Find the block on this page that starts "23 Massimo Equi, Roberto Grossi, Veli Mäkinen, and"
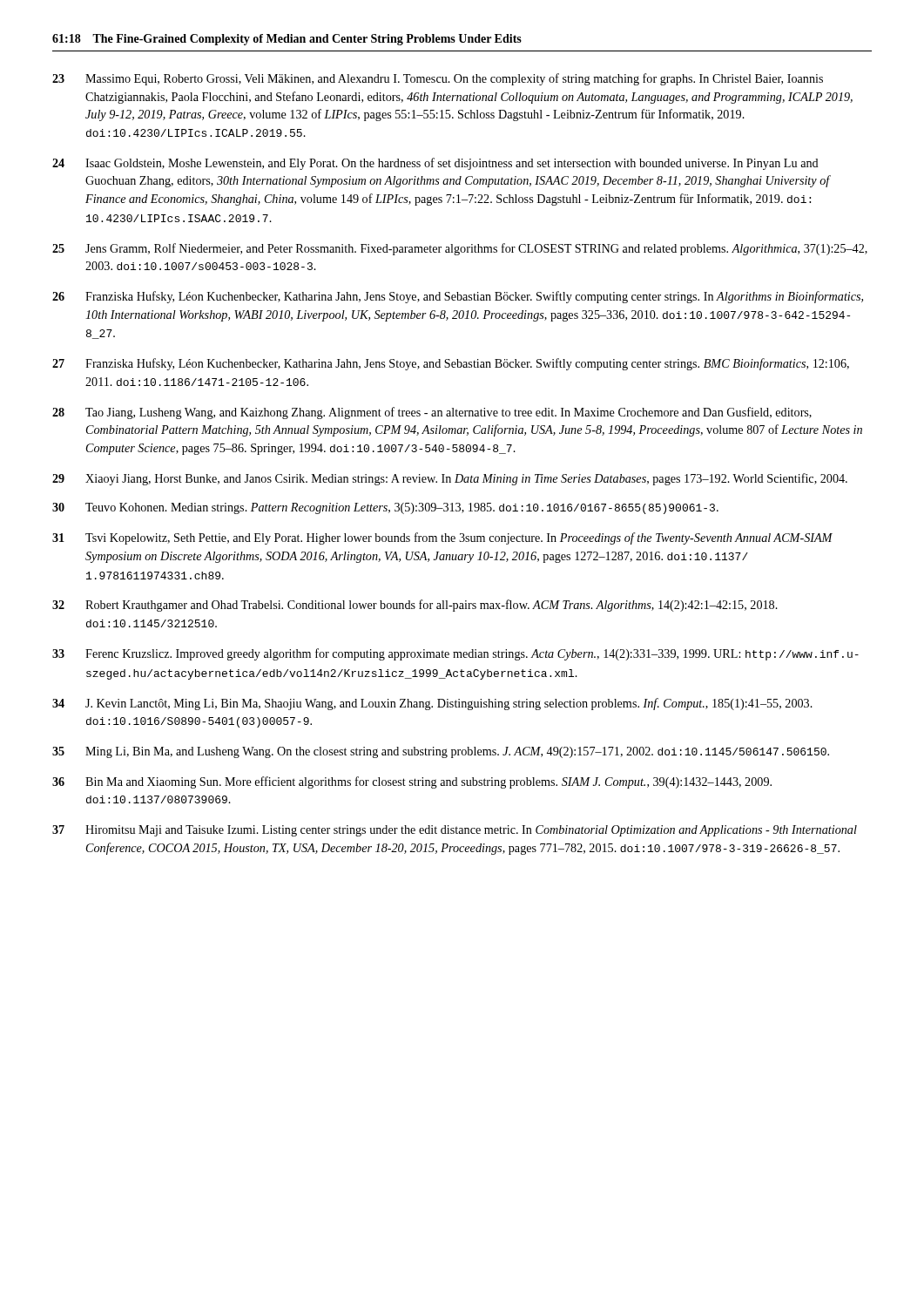Viewport: 924px width, 1307px height. click(x=462, y=106)
